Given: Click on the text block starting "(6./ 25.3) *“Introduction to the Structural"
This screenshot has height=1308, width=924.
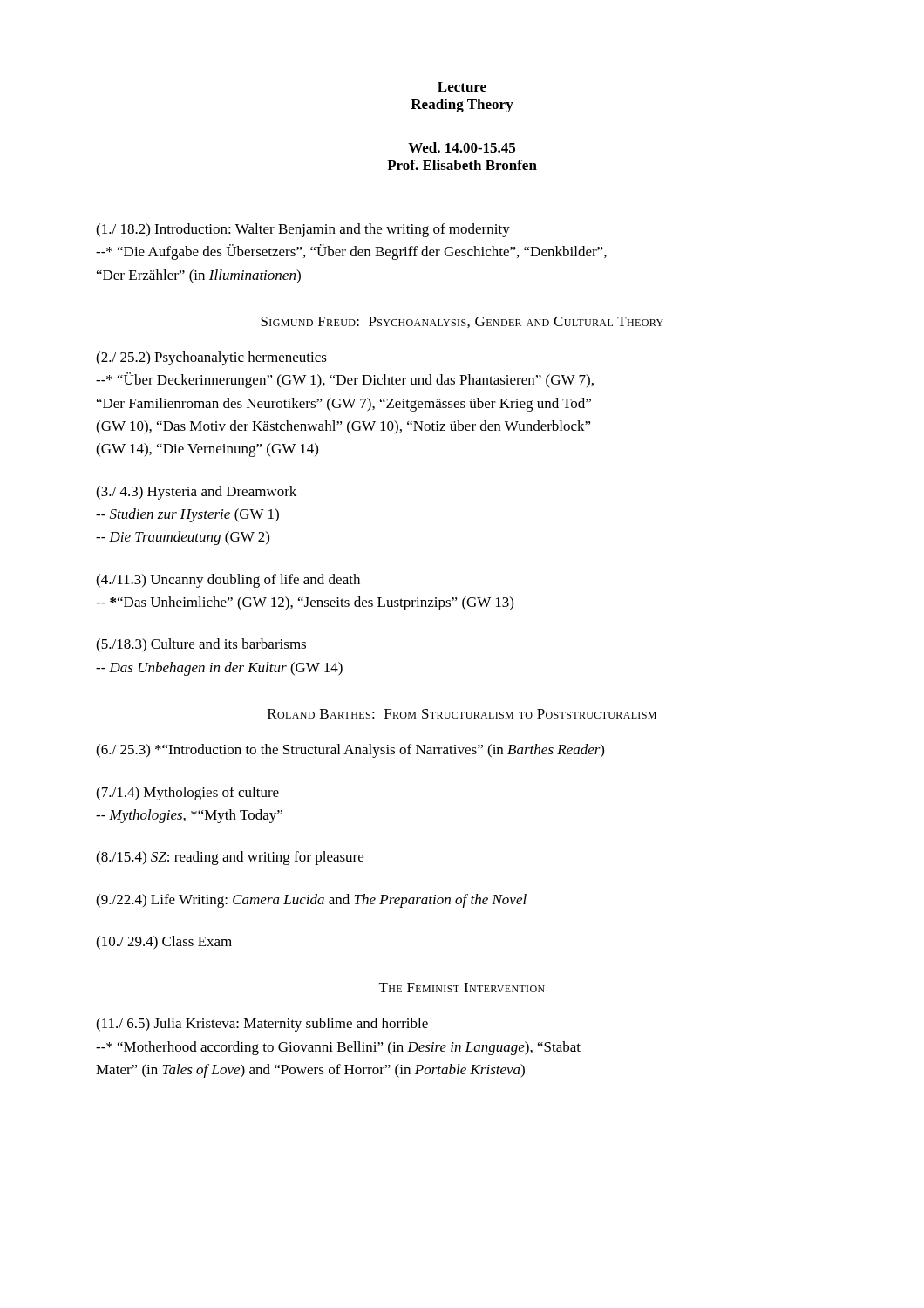Looking at the screenshot, I should [350, 750].
